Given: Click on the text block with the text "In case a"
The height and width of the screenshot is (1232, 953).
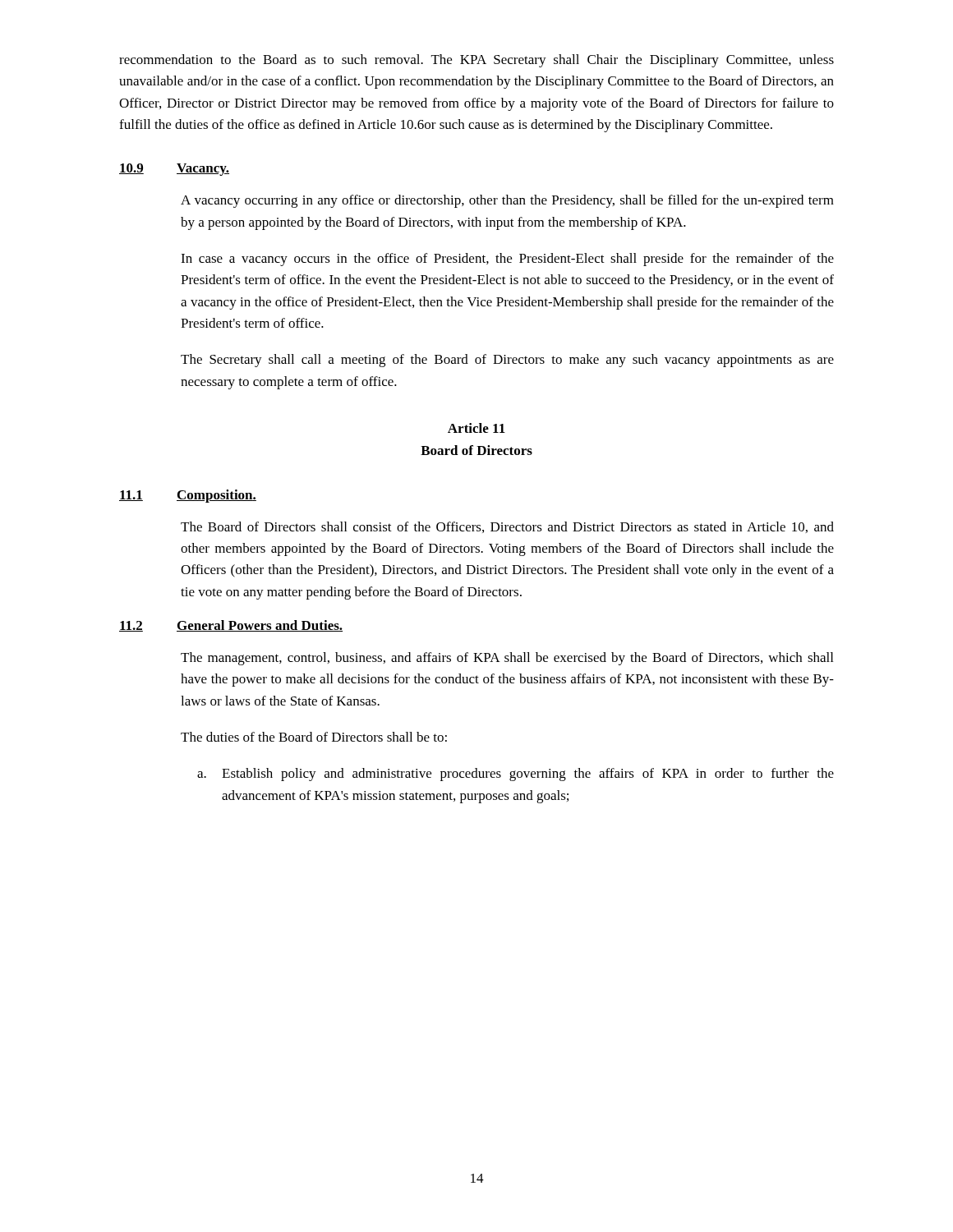Looking at the screenshot, I should (507, 291).
